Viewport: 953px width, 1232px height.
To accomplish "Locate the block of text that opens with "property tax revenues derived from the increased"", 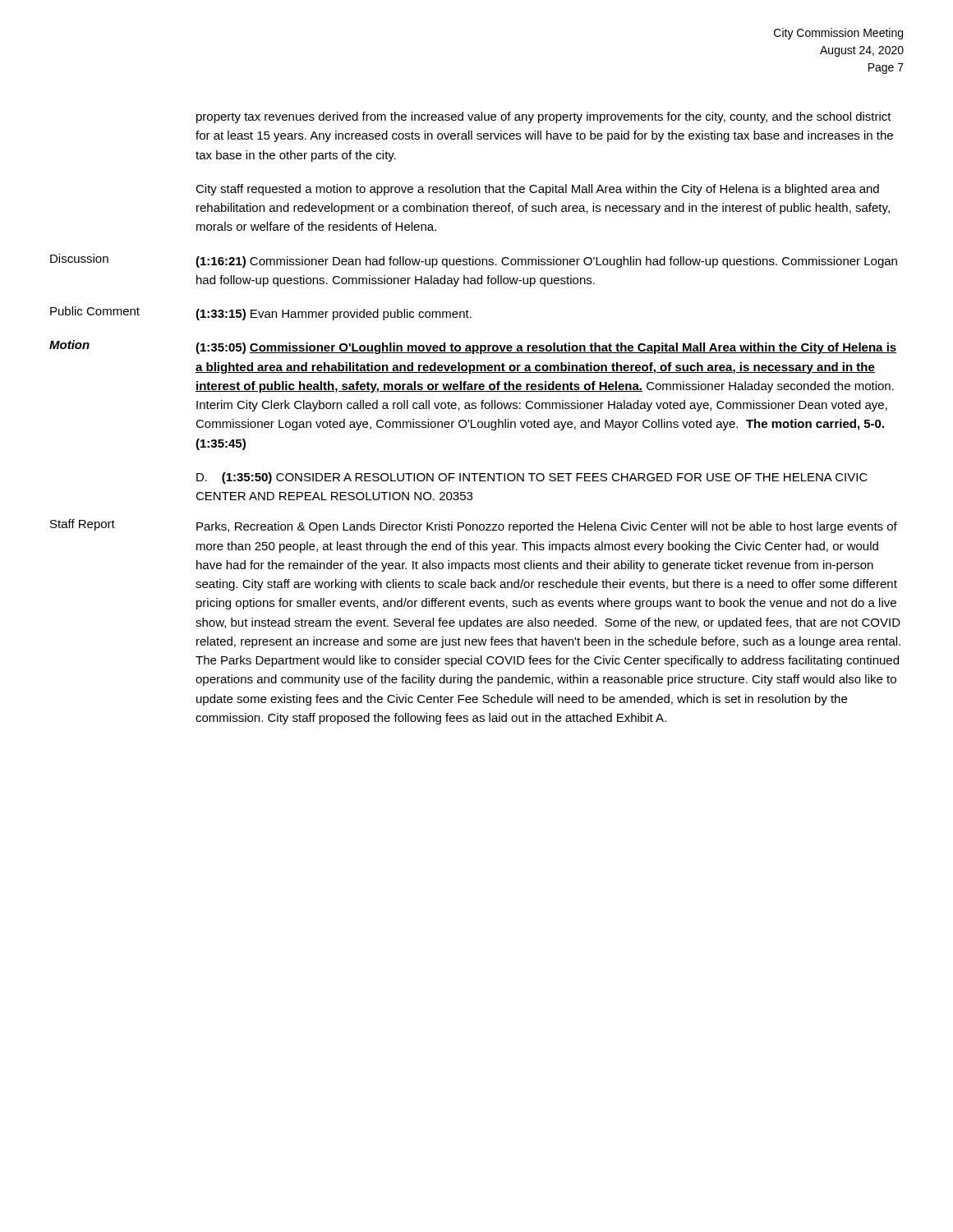I will (x=476, y=135).
